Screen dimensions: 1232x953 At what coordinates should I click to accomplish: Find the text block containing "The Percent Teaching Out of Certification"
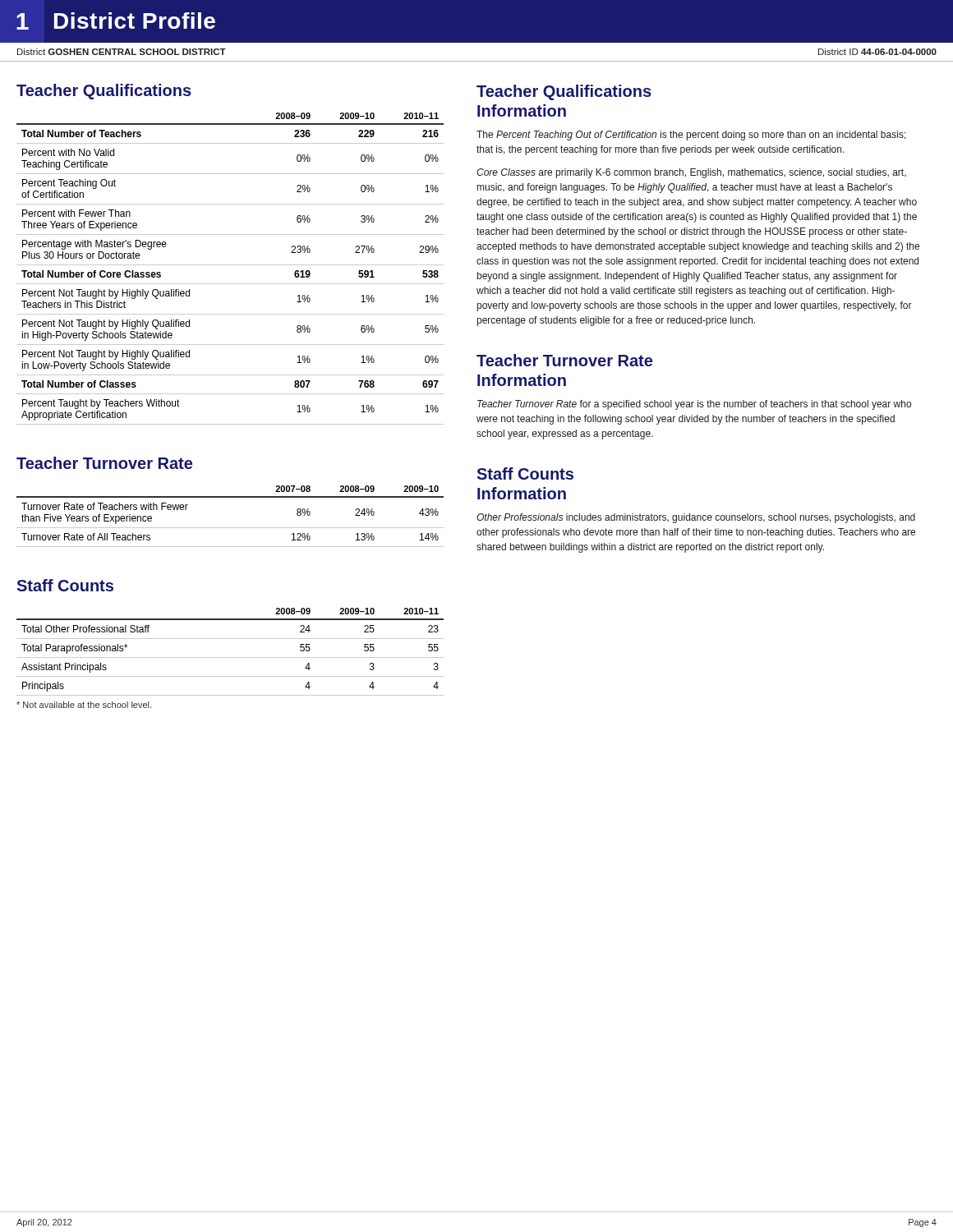click(x=691, y=142)
